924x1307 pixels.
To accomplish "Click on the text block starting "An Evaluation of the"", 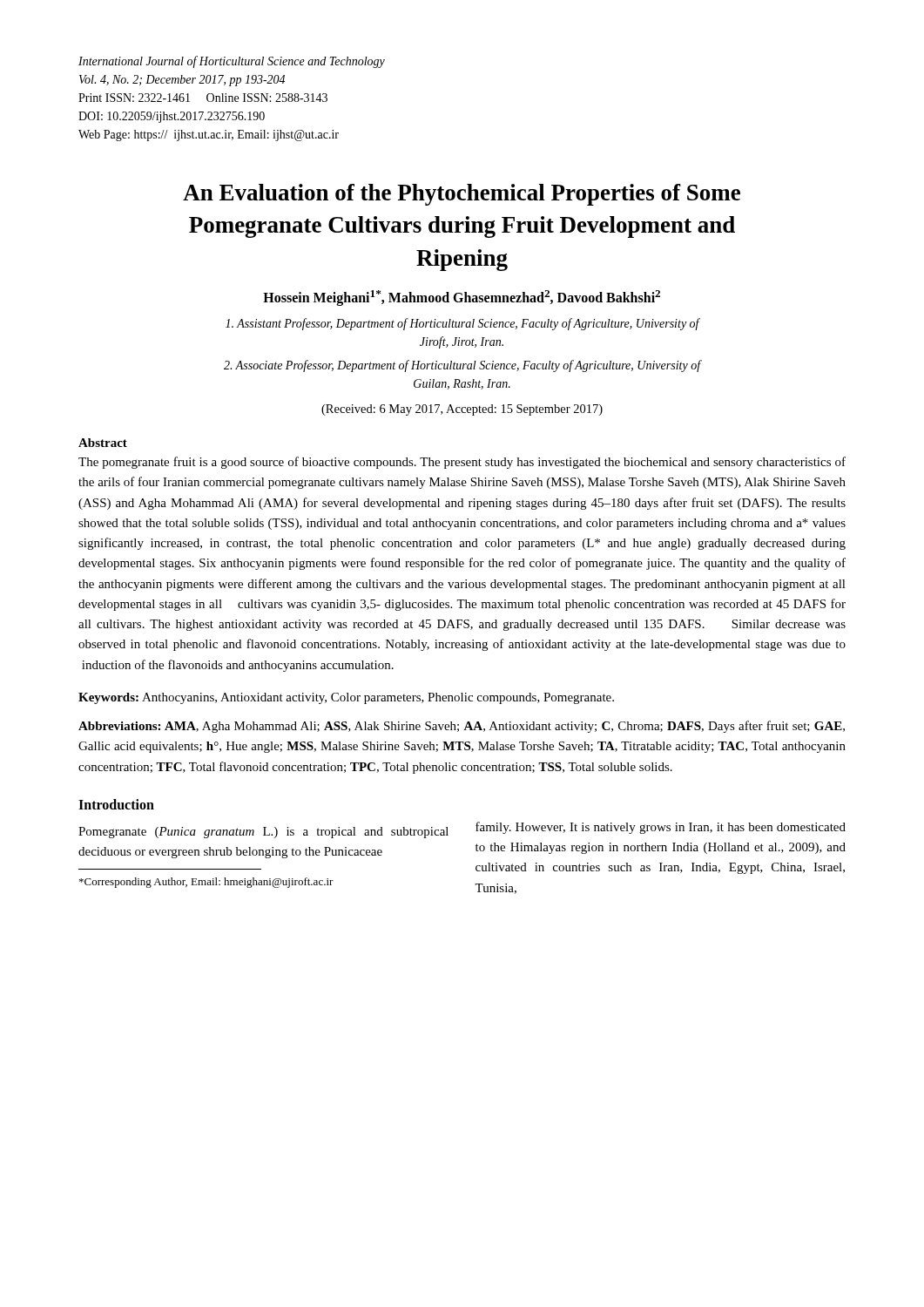I will 462,226.
